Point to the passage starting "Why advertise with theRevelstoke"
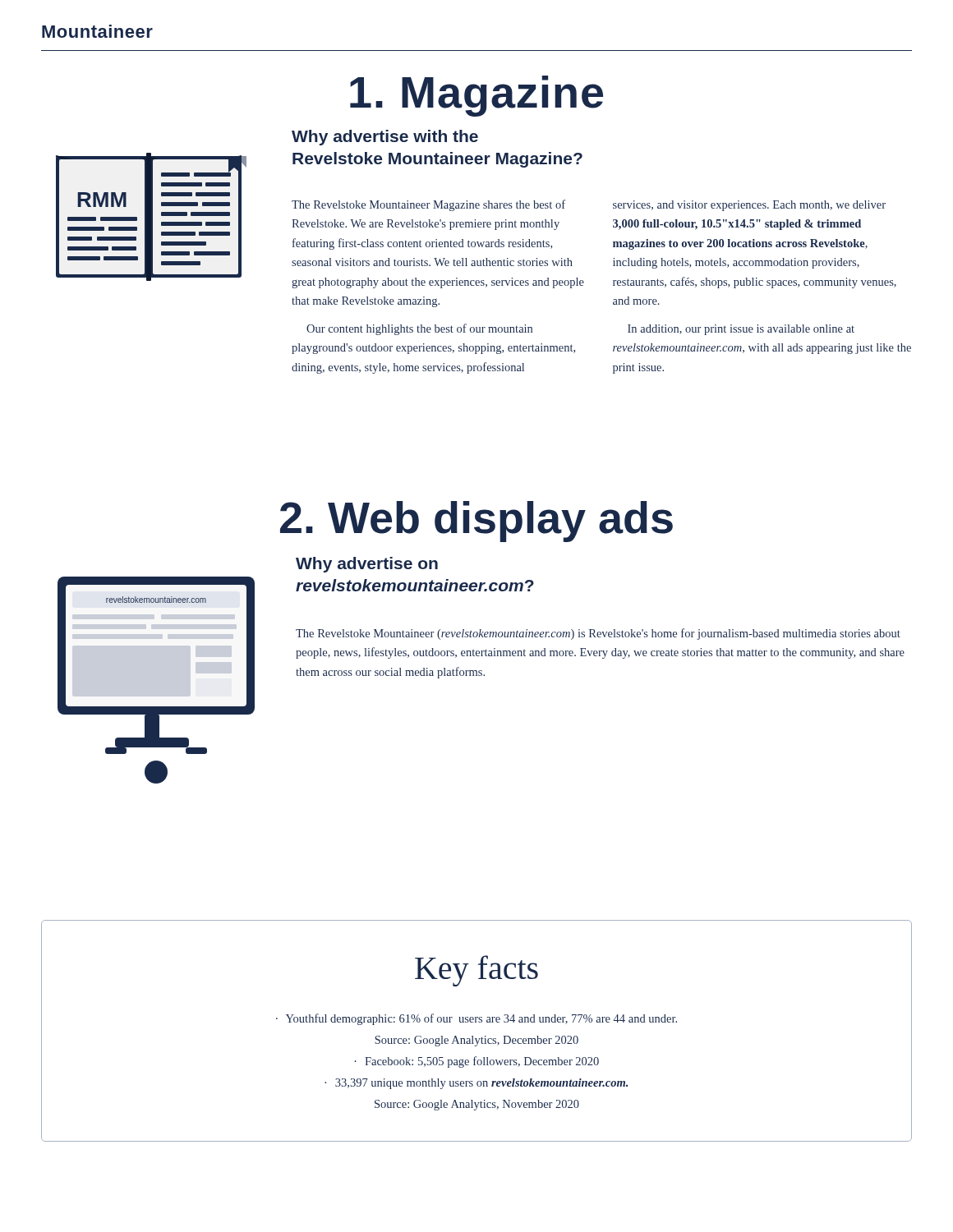953x1232 pixels. [385, 138]
